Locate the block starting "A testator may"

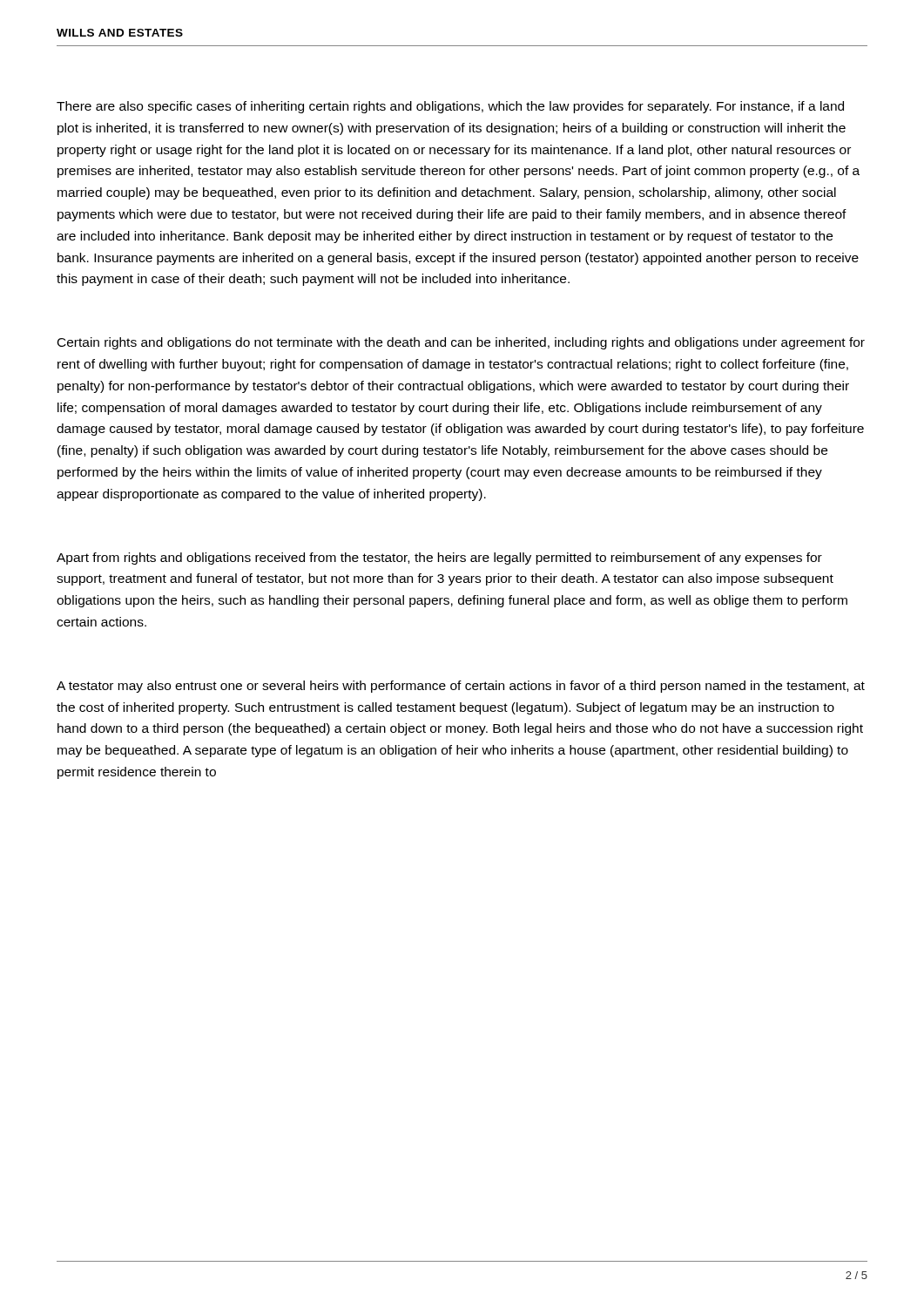(x=461, y=728)
